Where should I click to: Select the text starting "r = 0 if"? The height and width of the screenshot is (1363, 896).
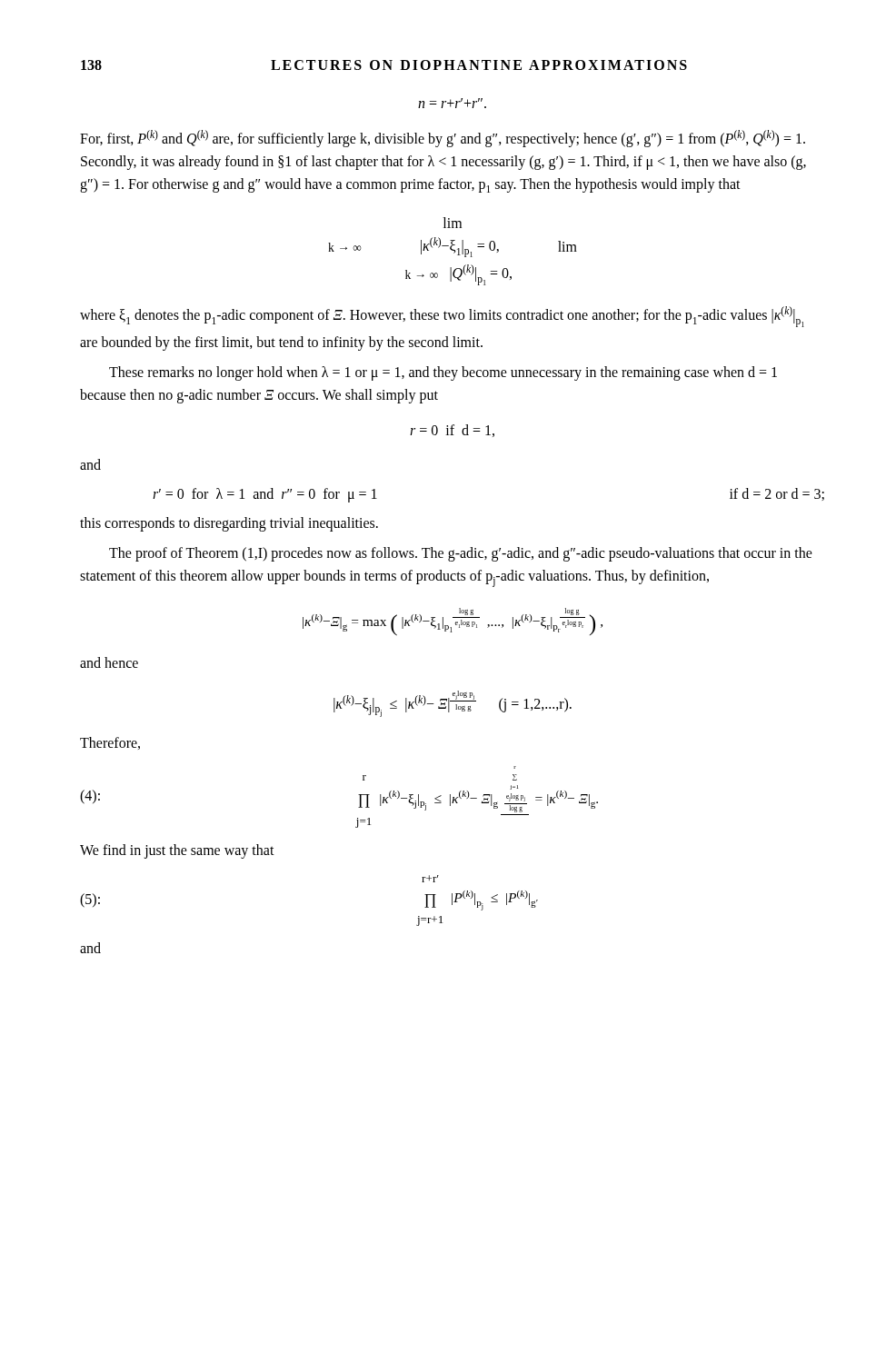453,430
